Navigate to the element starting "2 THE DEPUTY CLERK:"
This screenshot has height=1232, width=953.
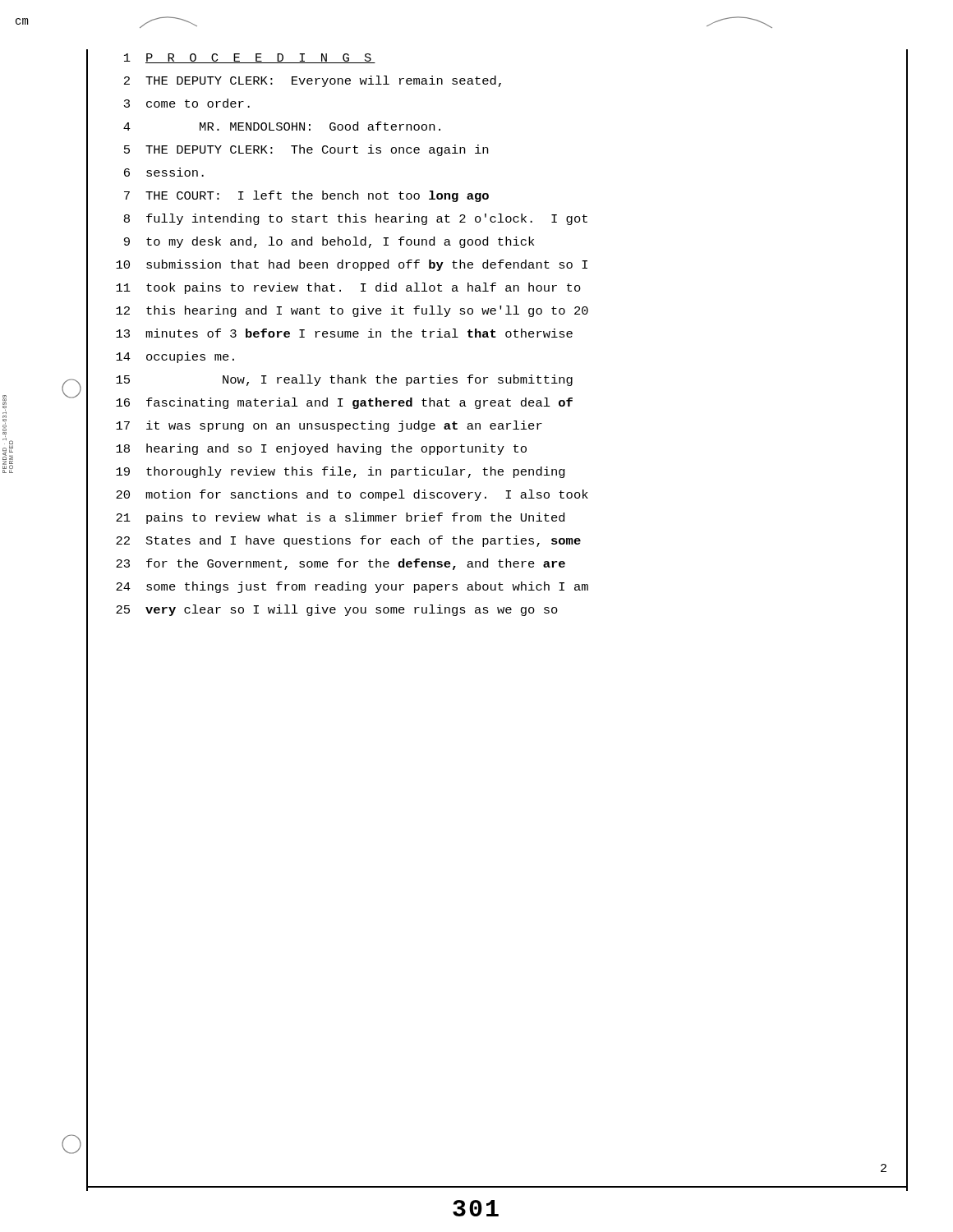497,81
